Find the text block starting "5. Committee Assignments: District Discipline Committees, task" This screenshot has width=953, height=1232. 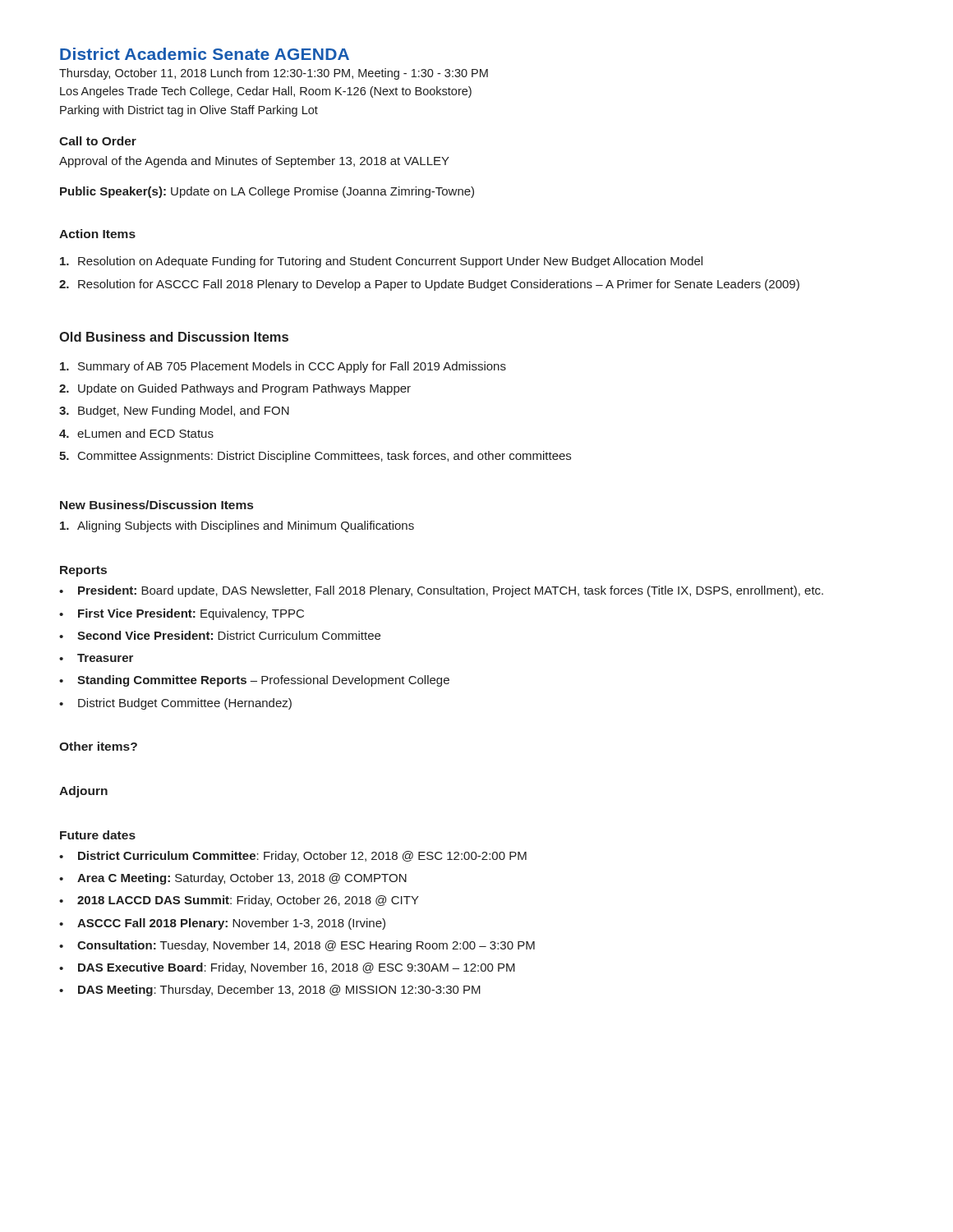315,455
